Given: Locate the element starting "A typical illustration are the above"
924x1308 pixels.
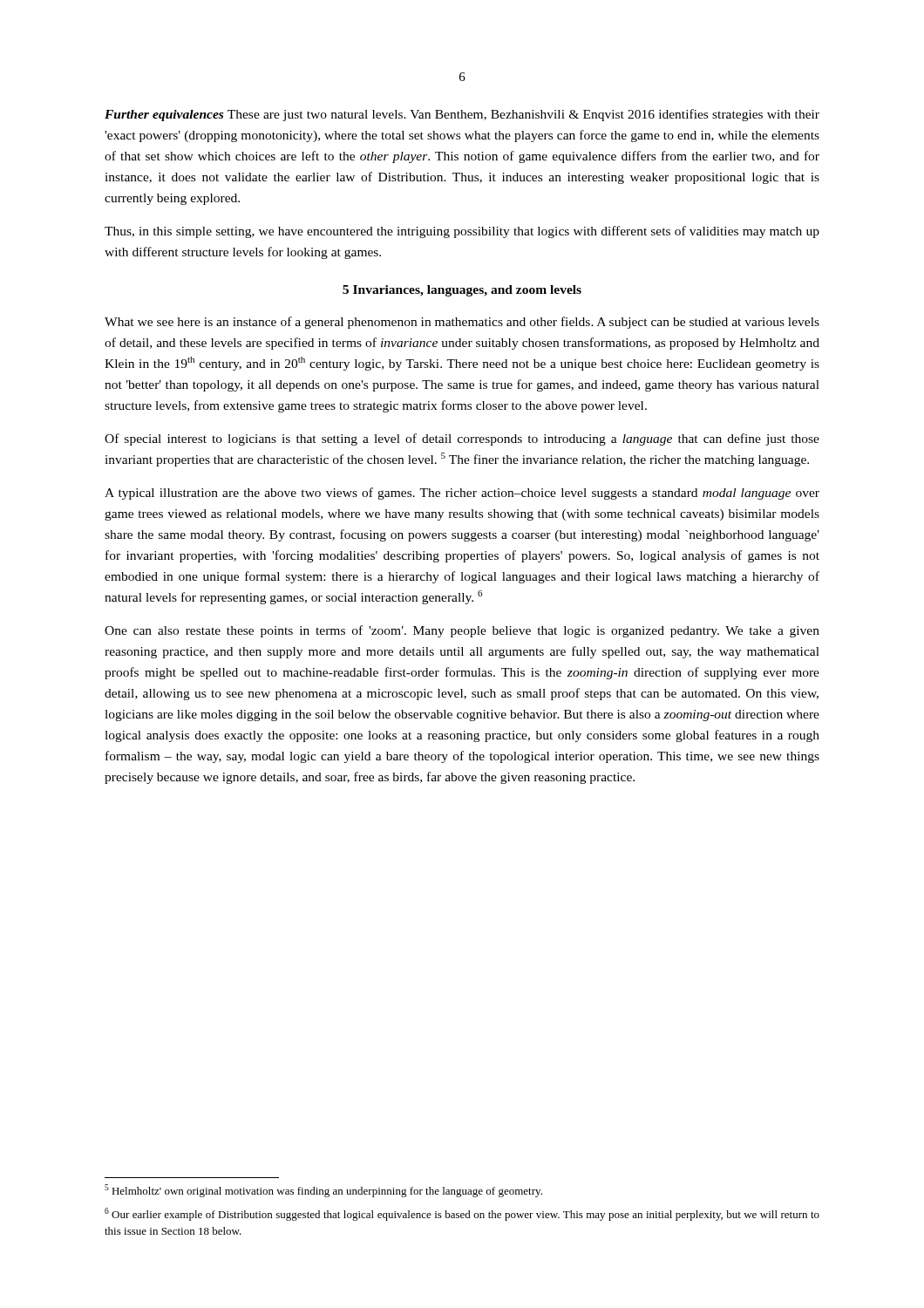Looking at the screenshot, I should point(462,545).
